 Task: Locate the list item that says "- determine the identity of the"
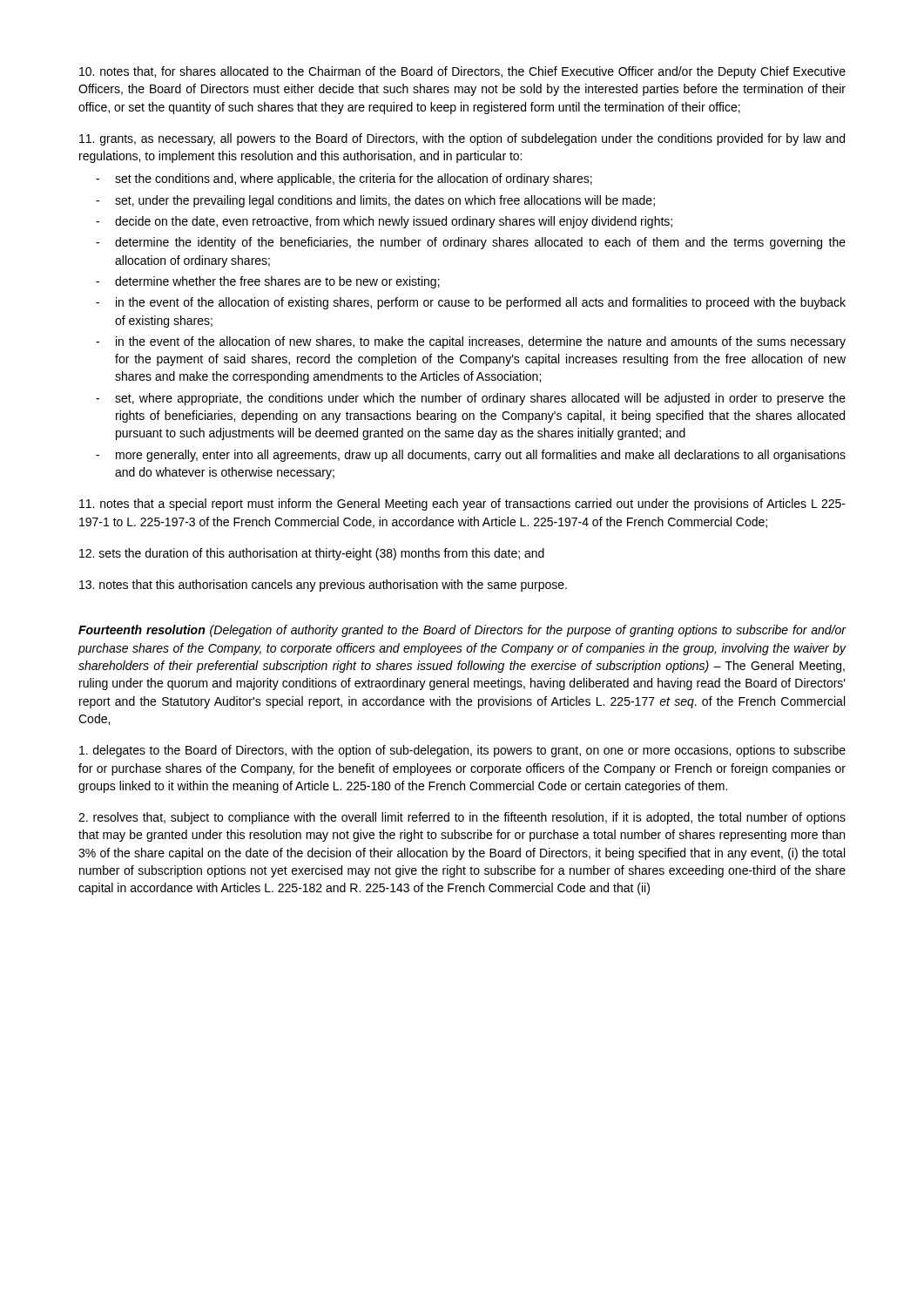coord(471,252)
